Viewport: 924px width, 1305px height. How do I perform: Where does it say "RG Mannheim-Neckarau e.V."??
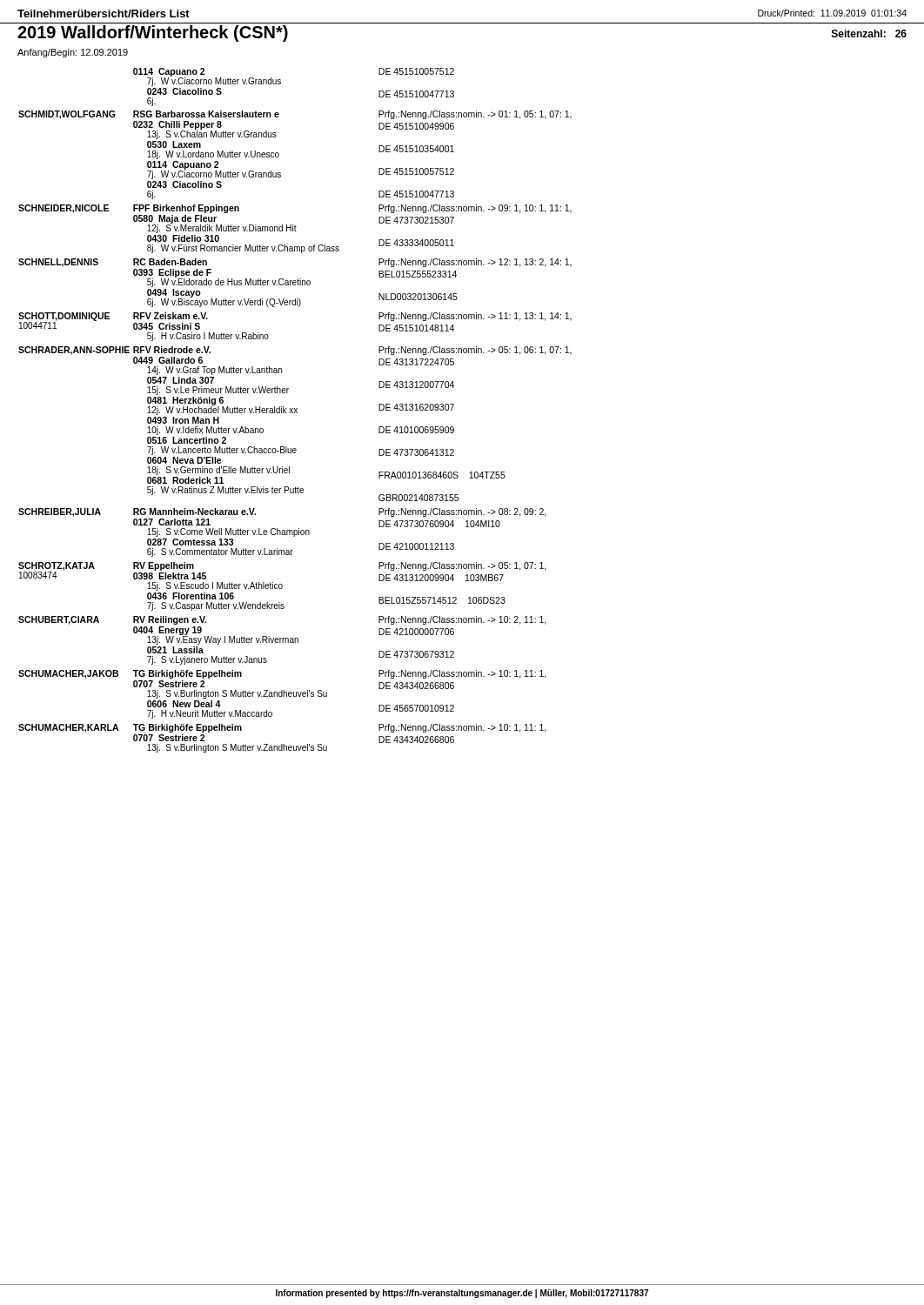(x=195, y=512)
